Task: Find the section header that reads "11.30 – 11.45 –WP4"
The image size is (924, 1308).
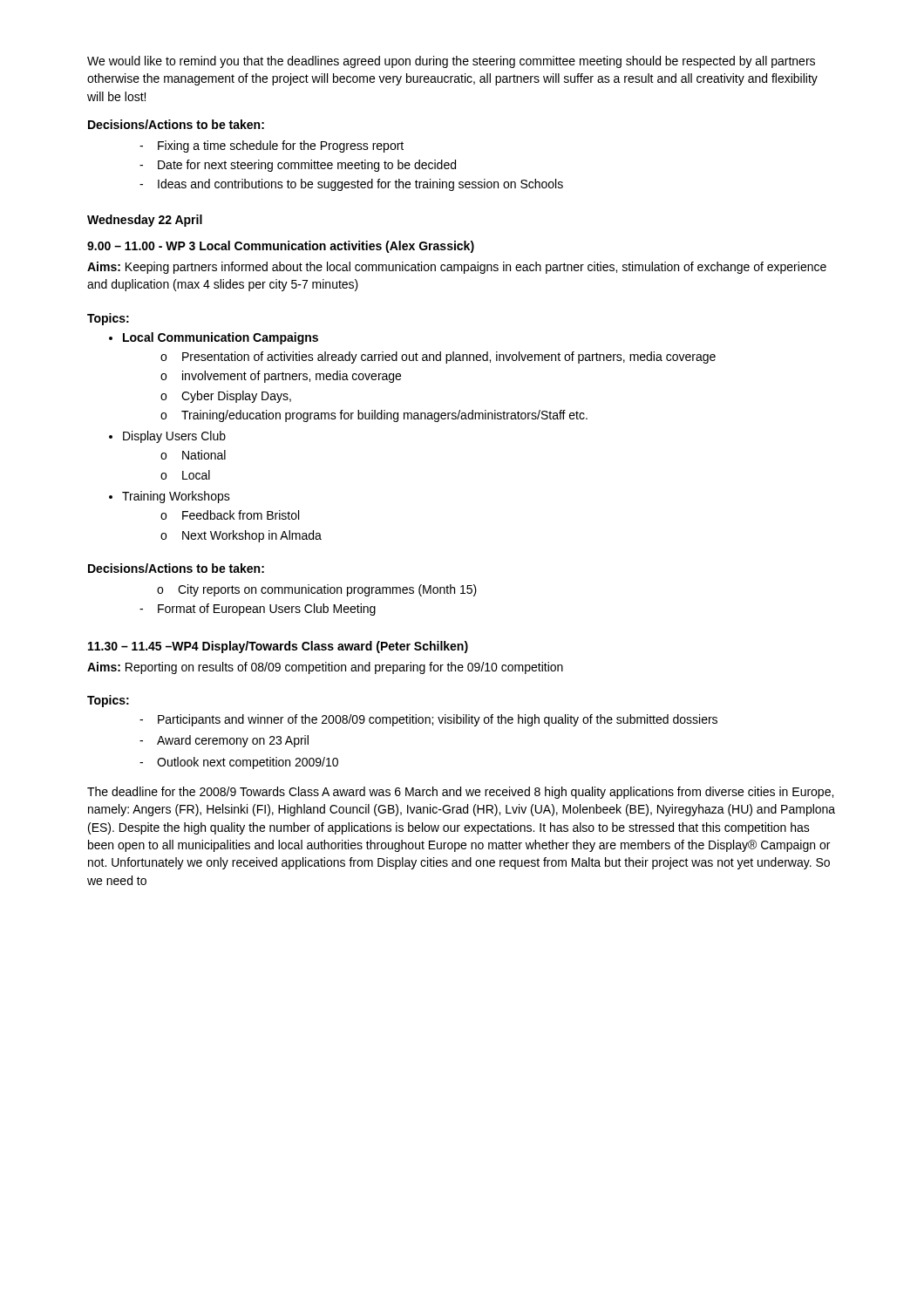Action: 278,646
